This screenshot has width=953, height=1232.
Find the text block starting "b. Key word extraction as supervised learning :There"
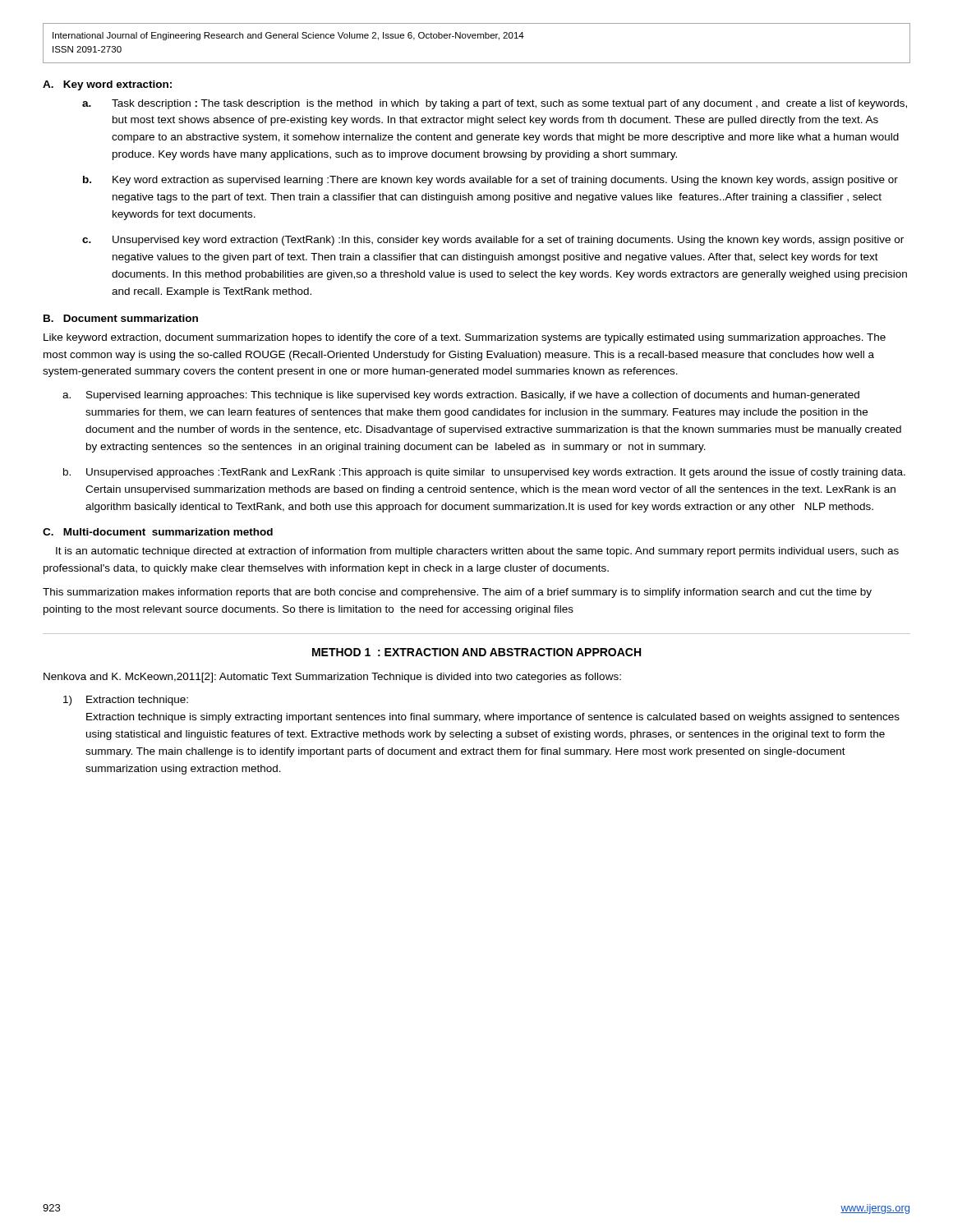point(496,198)
